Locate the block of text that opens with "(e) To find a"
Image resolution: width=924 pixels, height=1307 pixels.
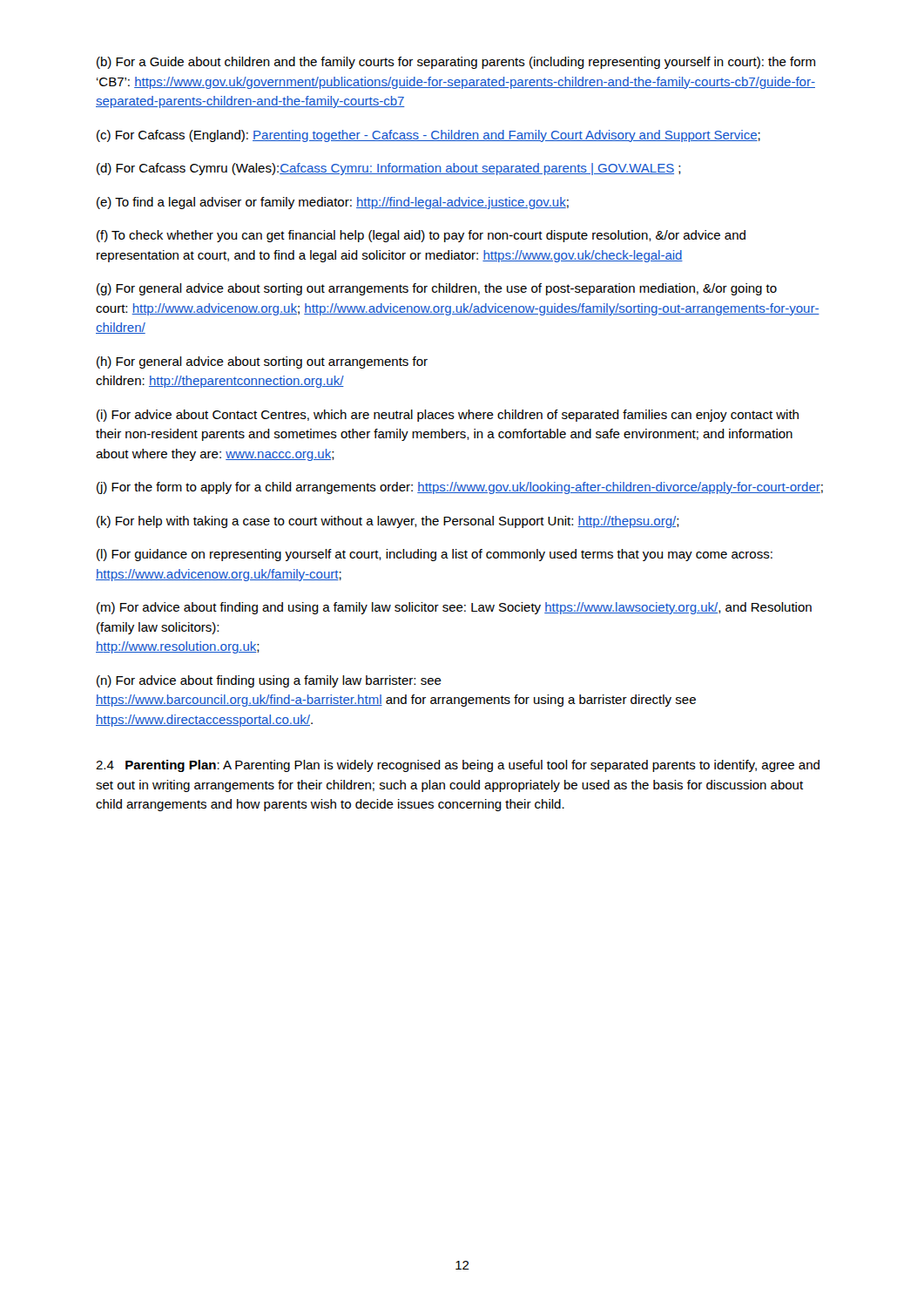coord(333,201)
